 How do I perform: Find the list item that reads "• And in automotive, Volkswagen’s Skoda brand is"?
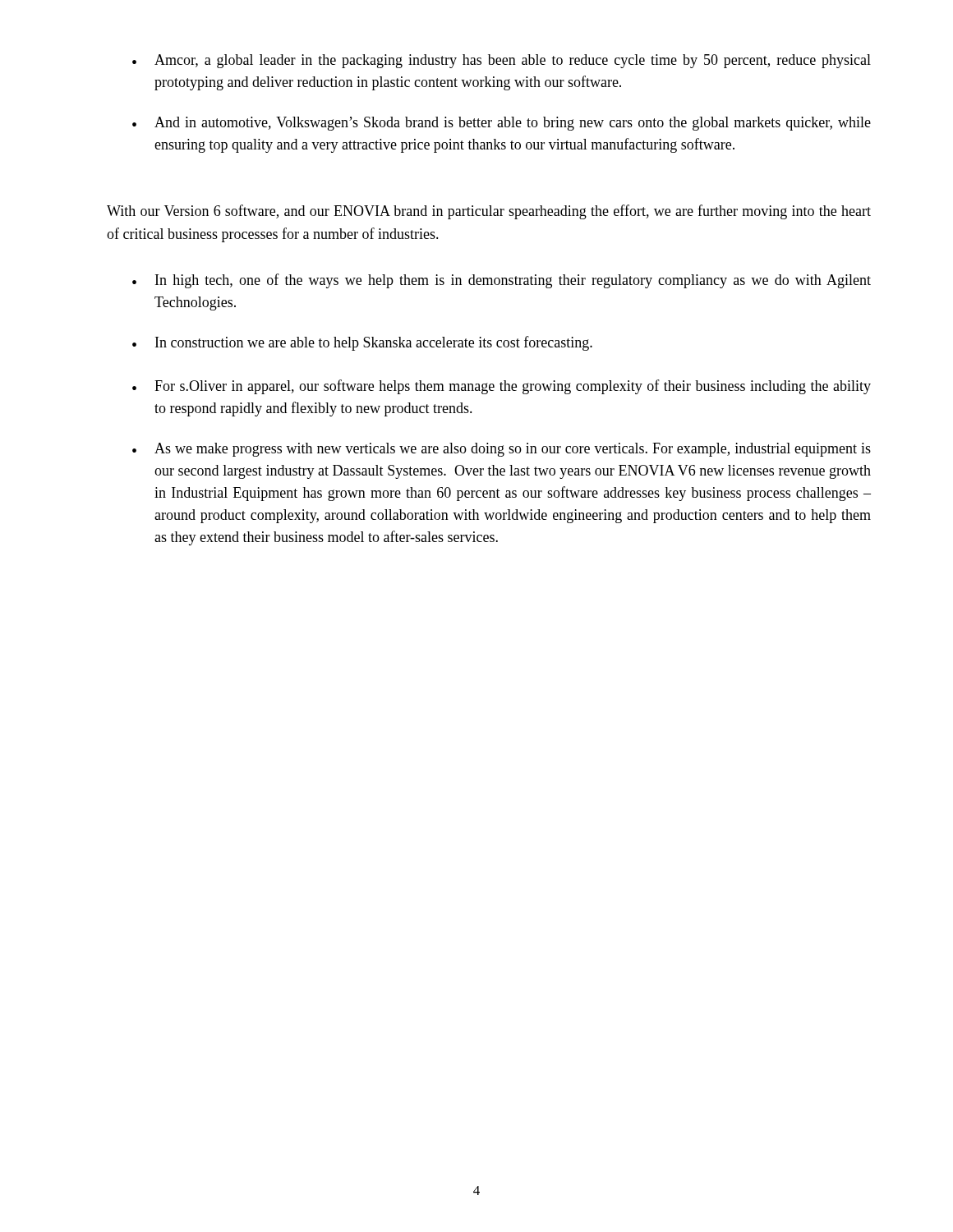tap(501, 134)
